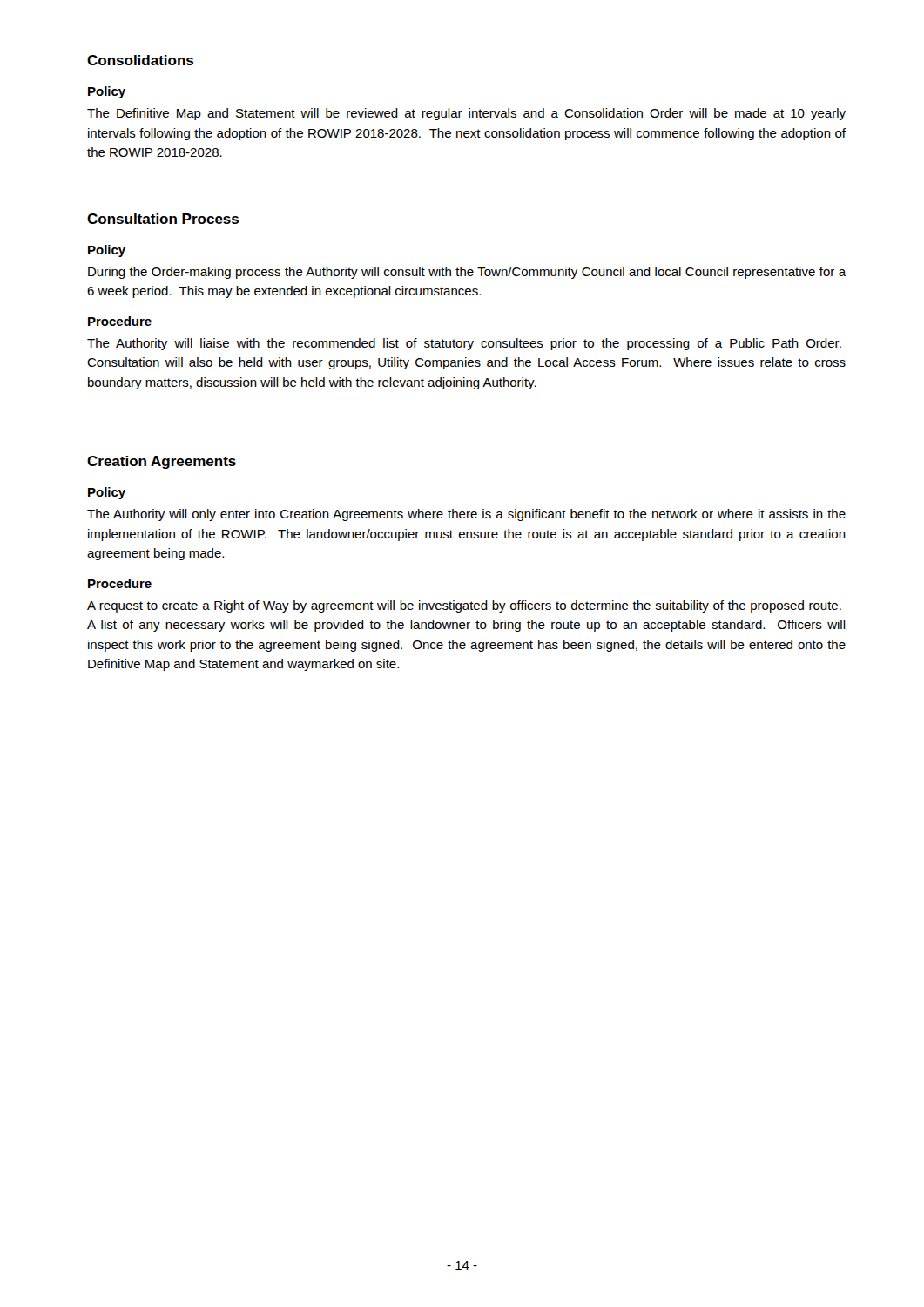Navigate to the element starting "The Authority will liaise with the recommended list"
This screenshot has height=1307, width=924.
click(466, 362)
